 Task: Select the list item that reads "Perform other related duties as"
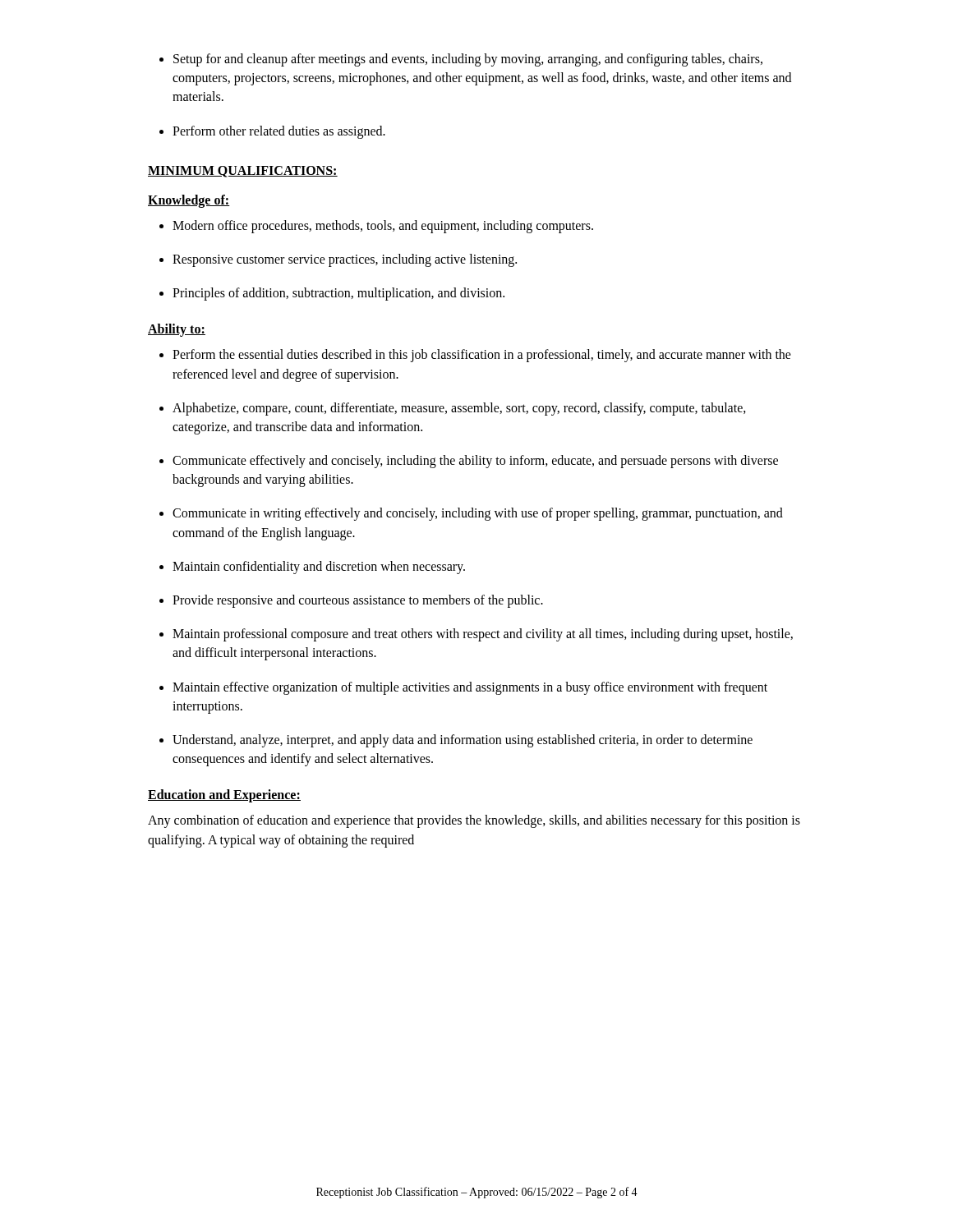272,132
